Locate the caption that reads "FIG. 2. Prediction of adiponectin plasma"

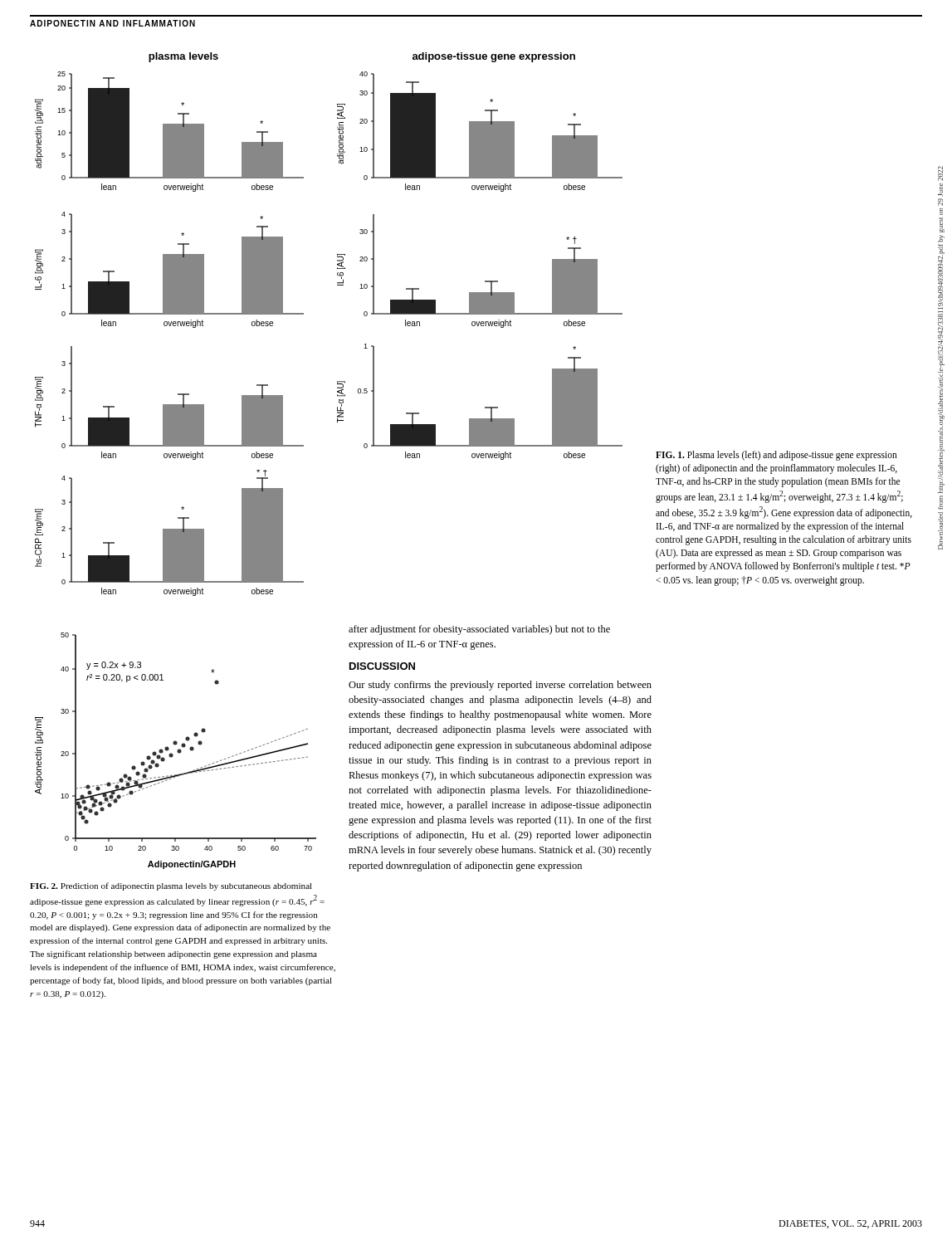pos(183,940)
